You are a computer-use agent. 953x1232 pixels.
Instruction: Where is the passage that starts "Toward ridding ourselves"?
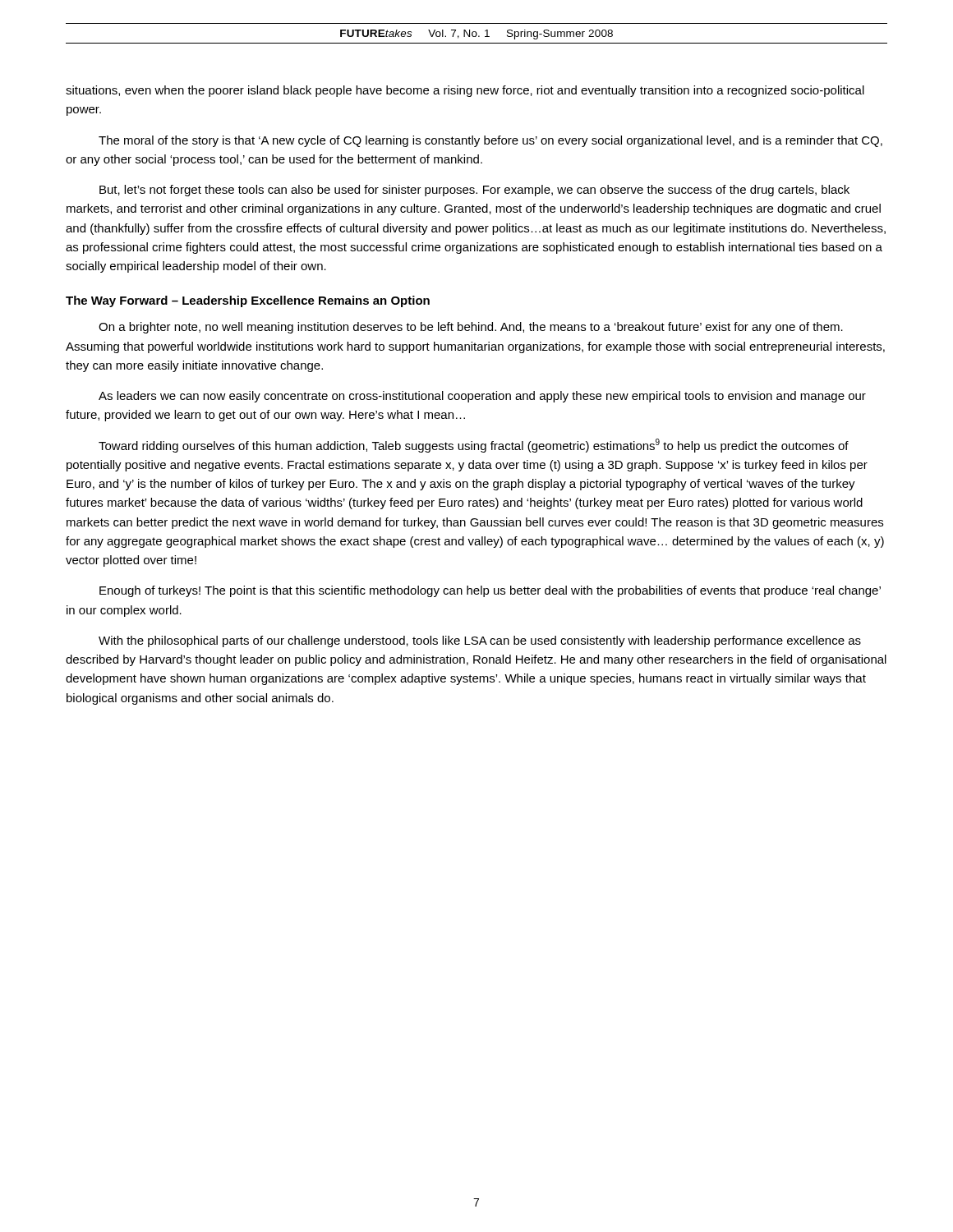click(475, 502)
